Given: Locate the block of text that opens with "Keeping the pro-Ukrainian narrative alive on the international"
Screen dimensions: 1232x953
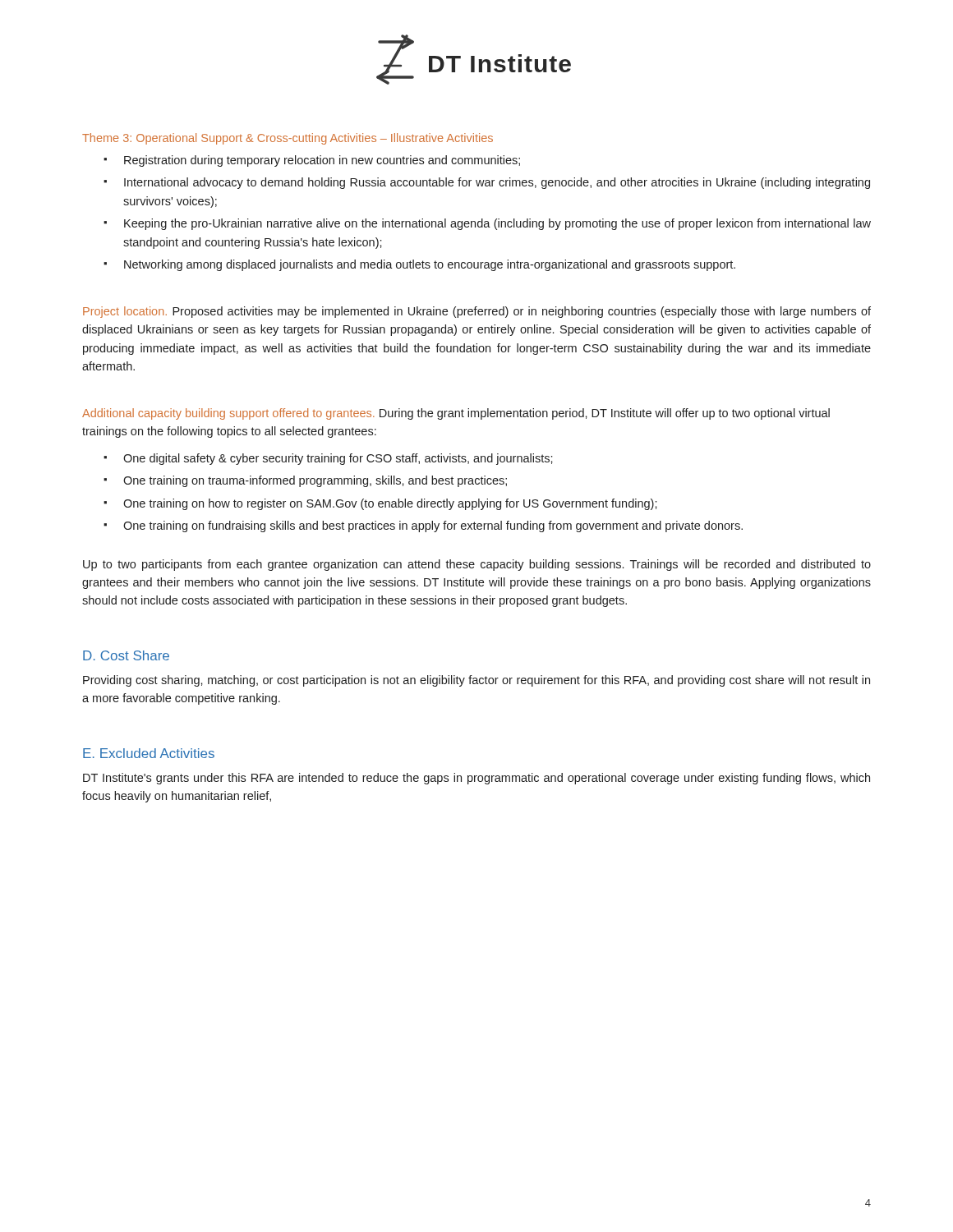Looking at the screenshot, I should point(497,233).
